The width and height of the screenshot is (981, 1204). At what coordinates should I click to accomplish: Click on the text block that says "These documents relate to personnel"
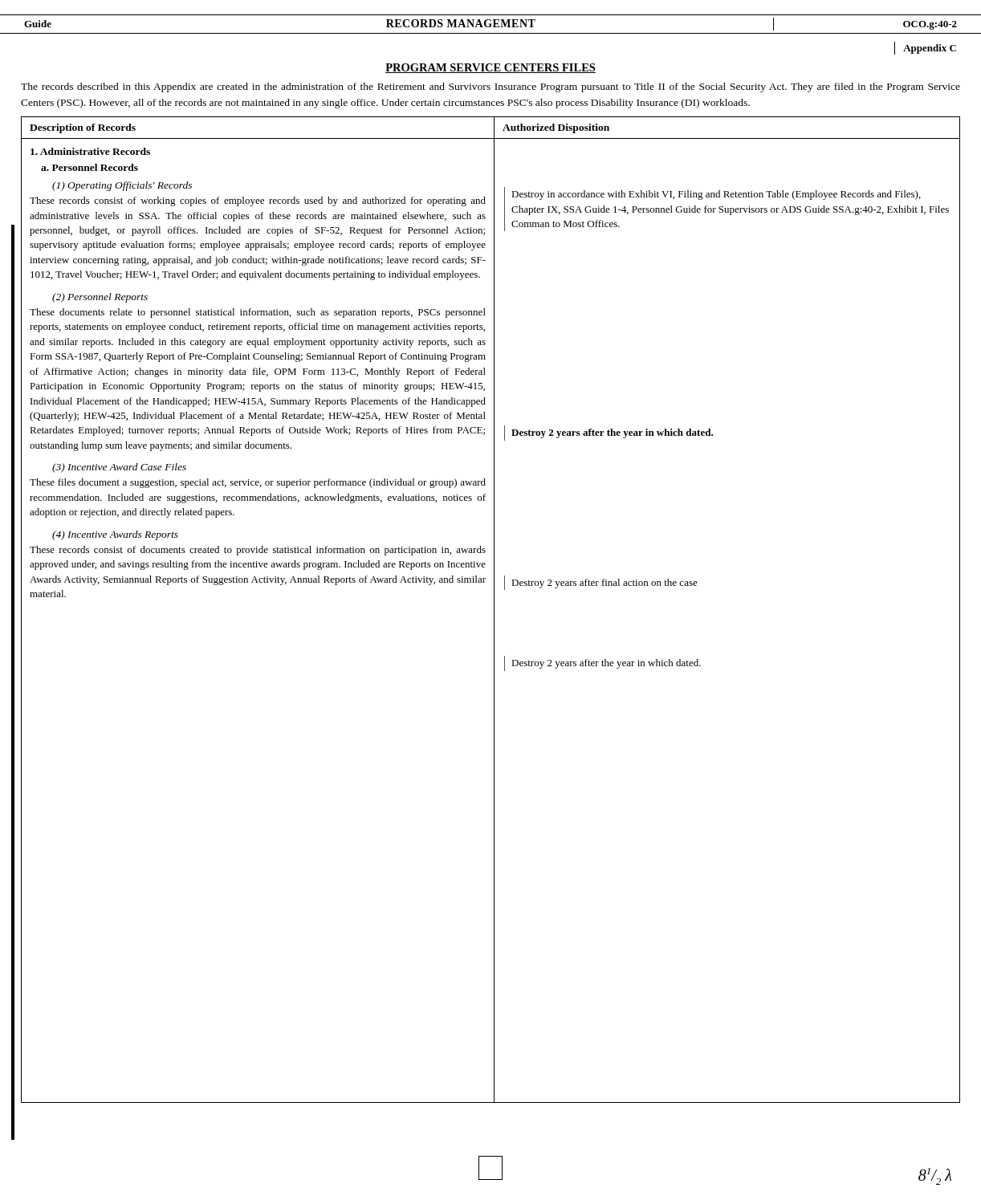(x=258, y=378)
